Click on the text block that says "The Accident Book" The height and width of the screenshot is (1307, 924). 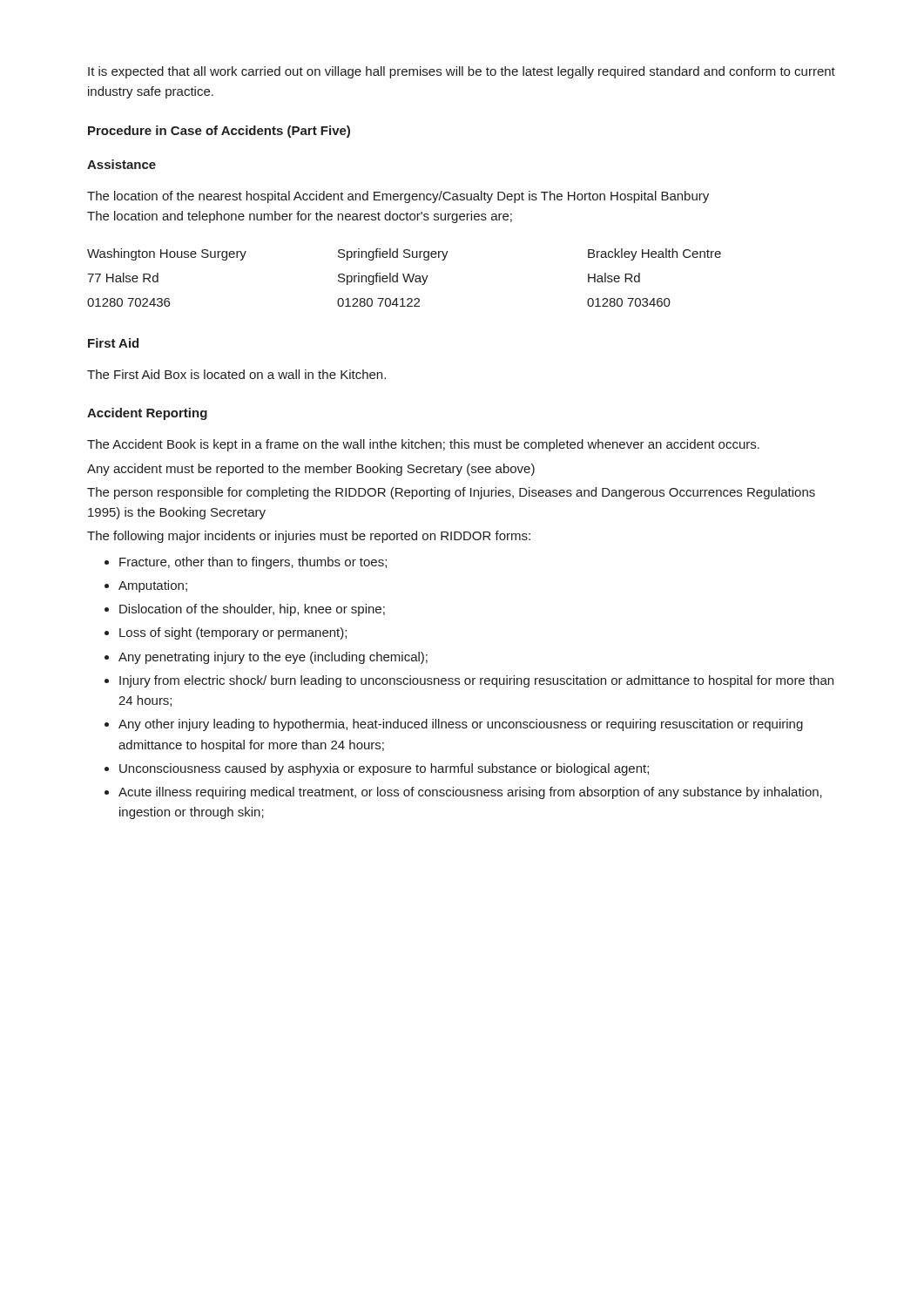pos(424,444)
